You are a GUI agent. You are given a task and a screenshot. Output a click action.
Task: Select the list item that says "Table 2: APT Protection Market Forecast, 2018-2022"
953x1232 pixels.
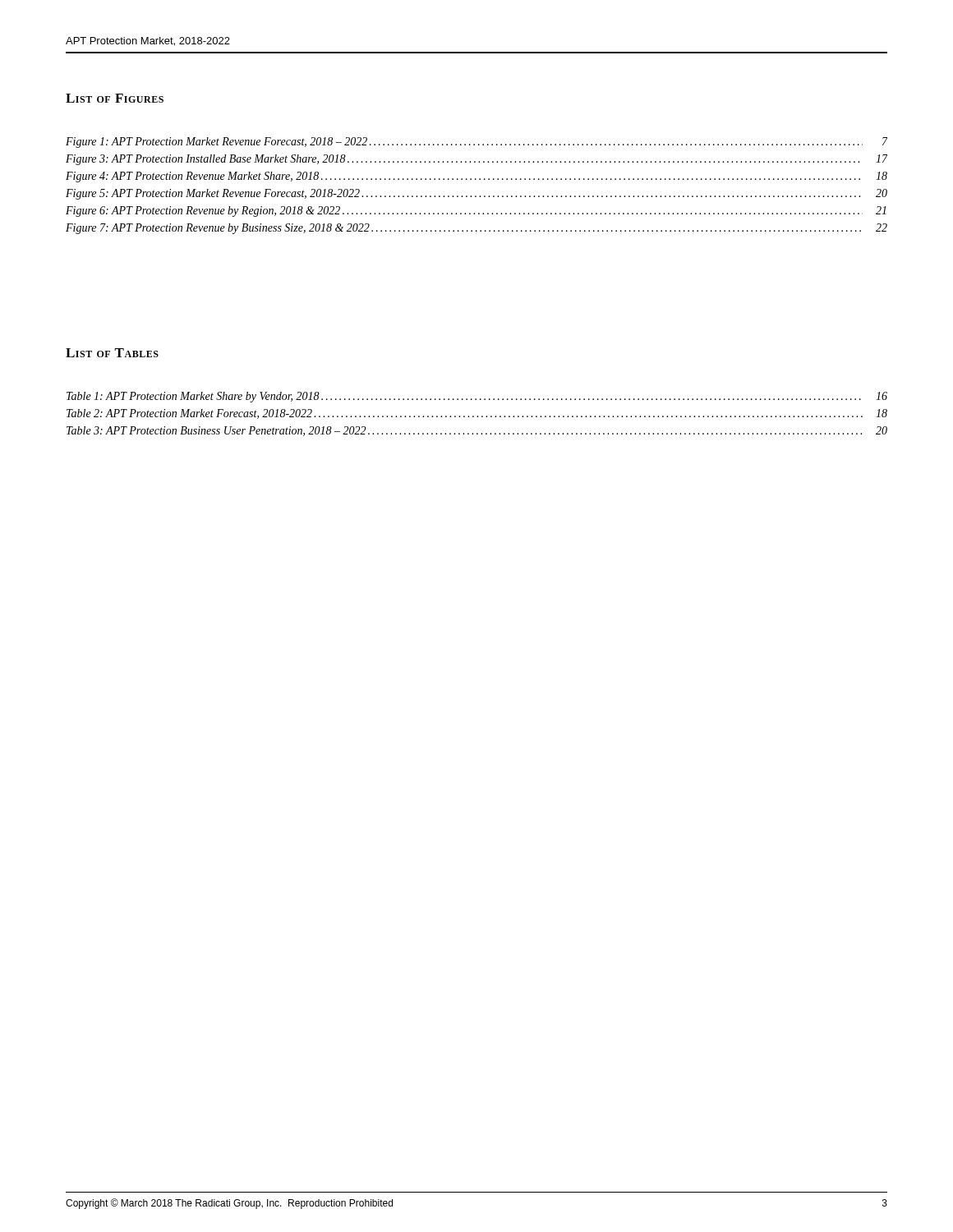pyautogui.click(x=476, y=414)
